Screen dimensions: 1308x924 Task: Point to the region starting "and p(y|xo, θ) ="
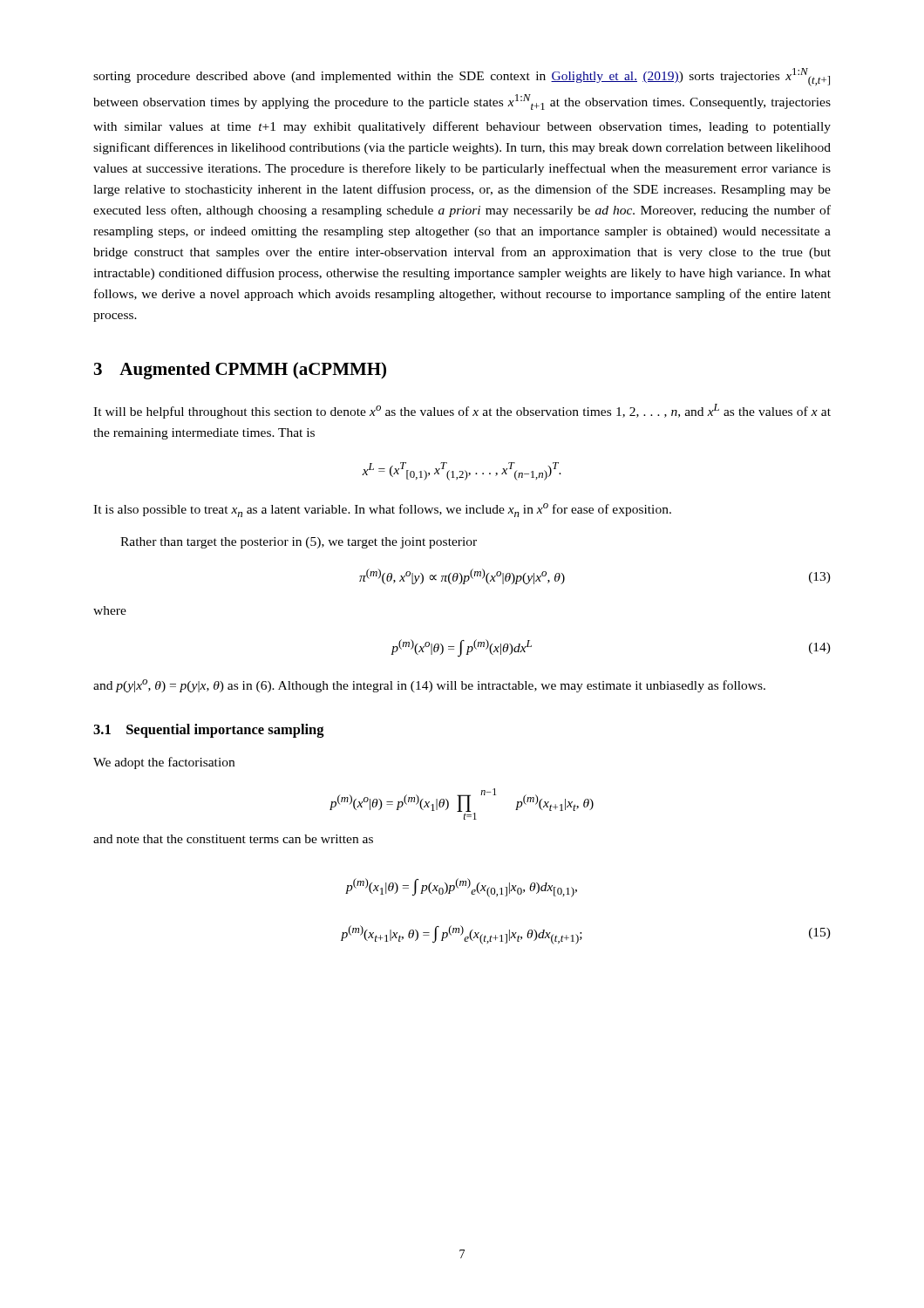click(x=430, y=683)
